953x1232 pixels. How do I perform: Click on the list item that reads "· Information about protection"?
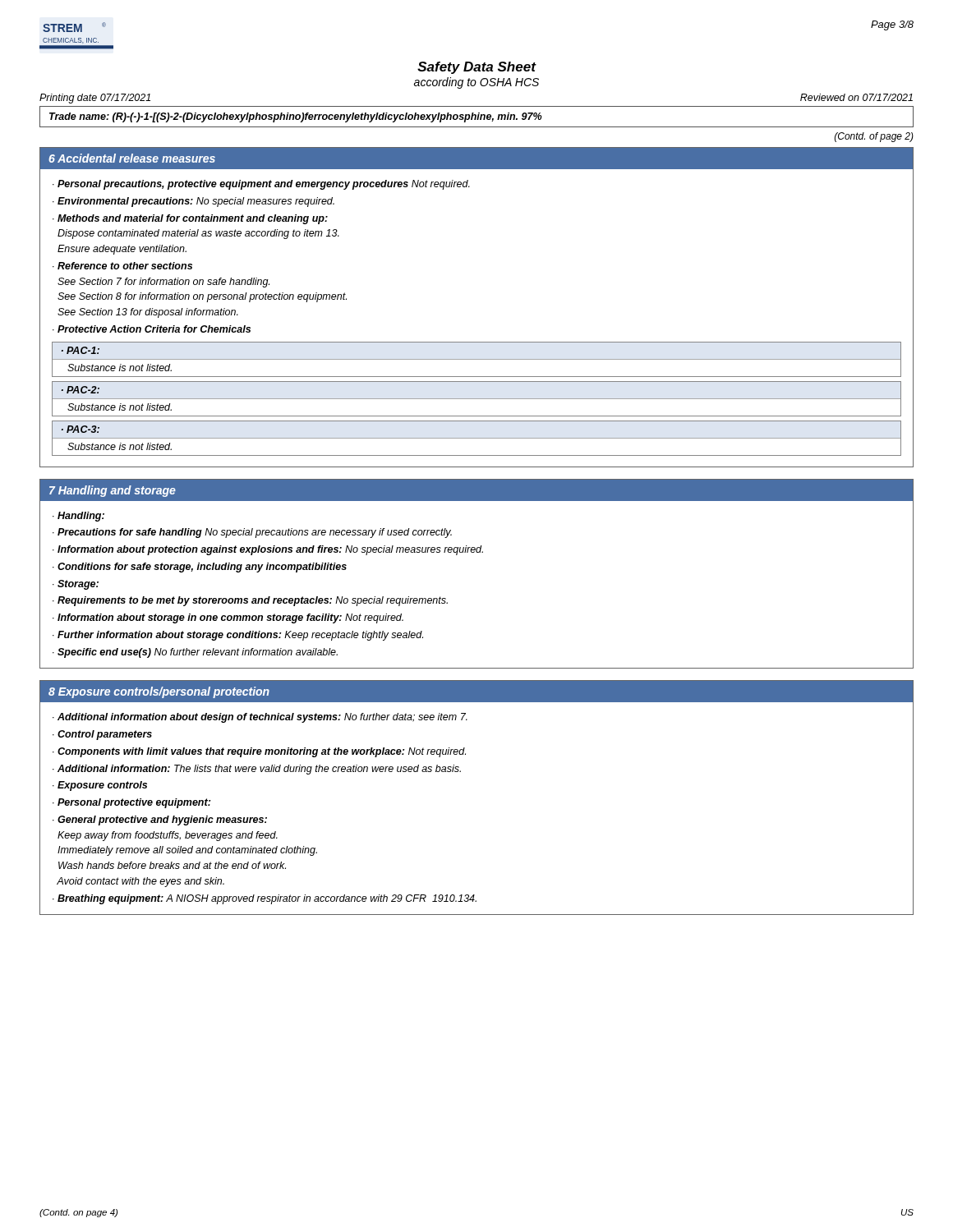[268, 549]
